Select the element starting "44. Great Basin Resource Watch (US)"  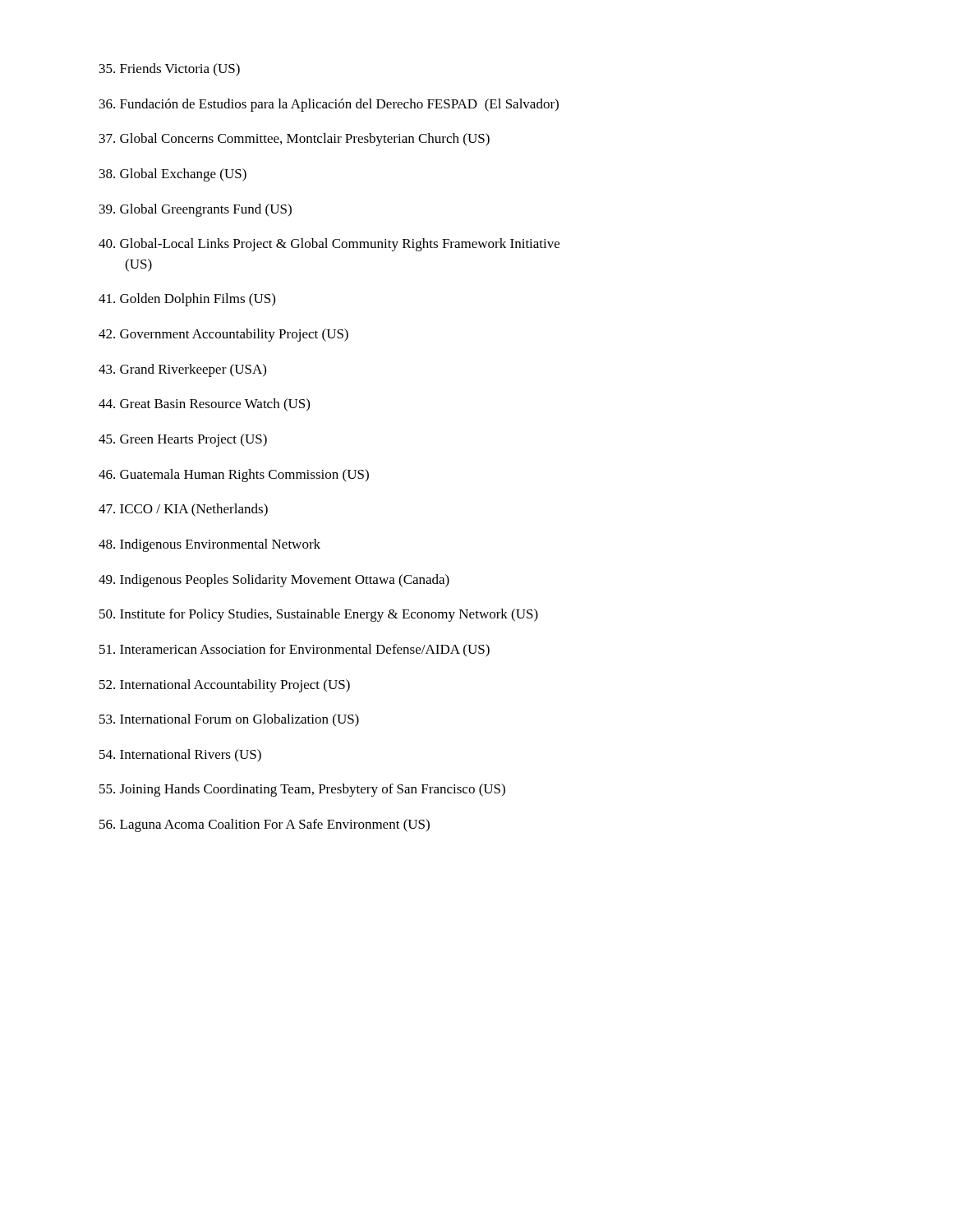(x=205, y=404)
